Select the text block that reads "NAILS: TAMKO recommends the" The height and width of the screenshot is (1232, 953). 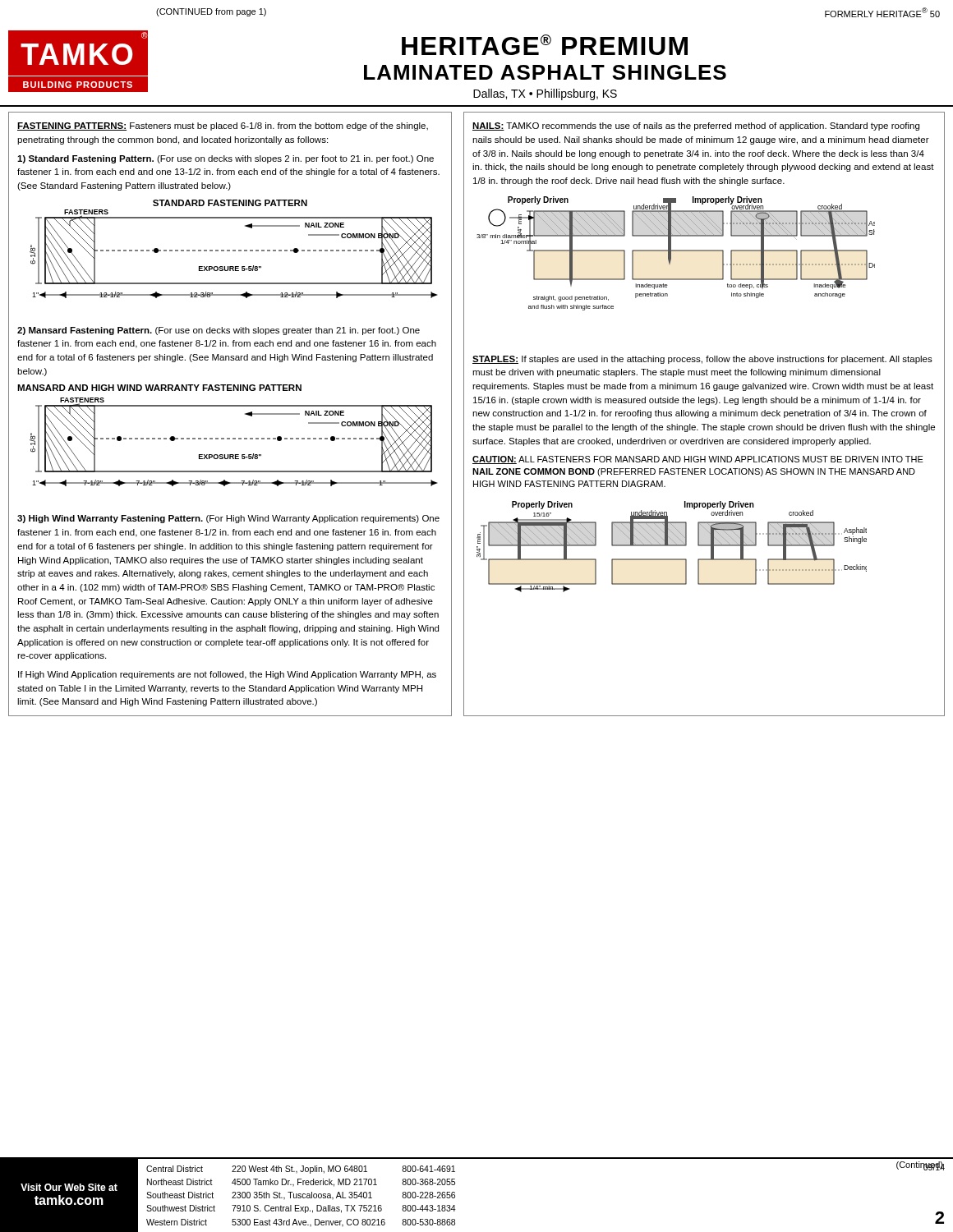coord(703,153)
